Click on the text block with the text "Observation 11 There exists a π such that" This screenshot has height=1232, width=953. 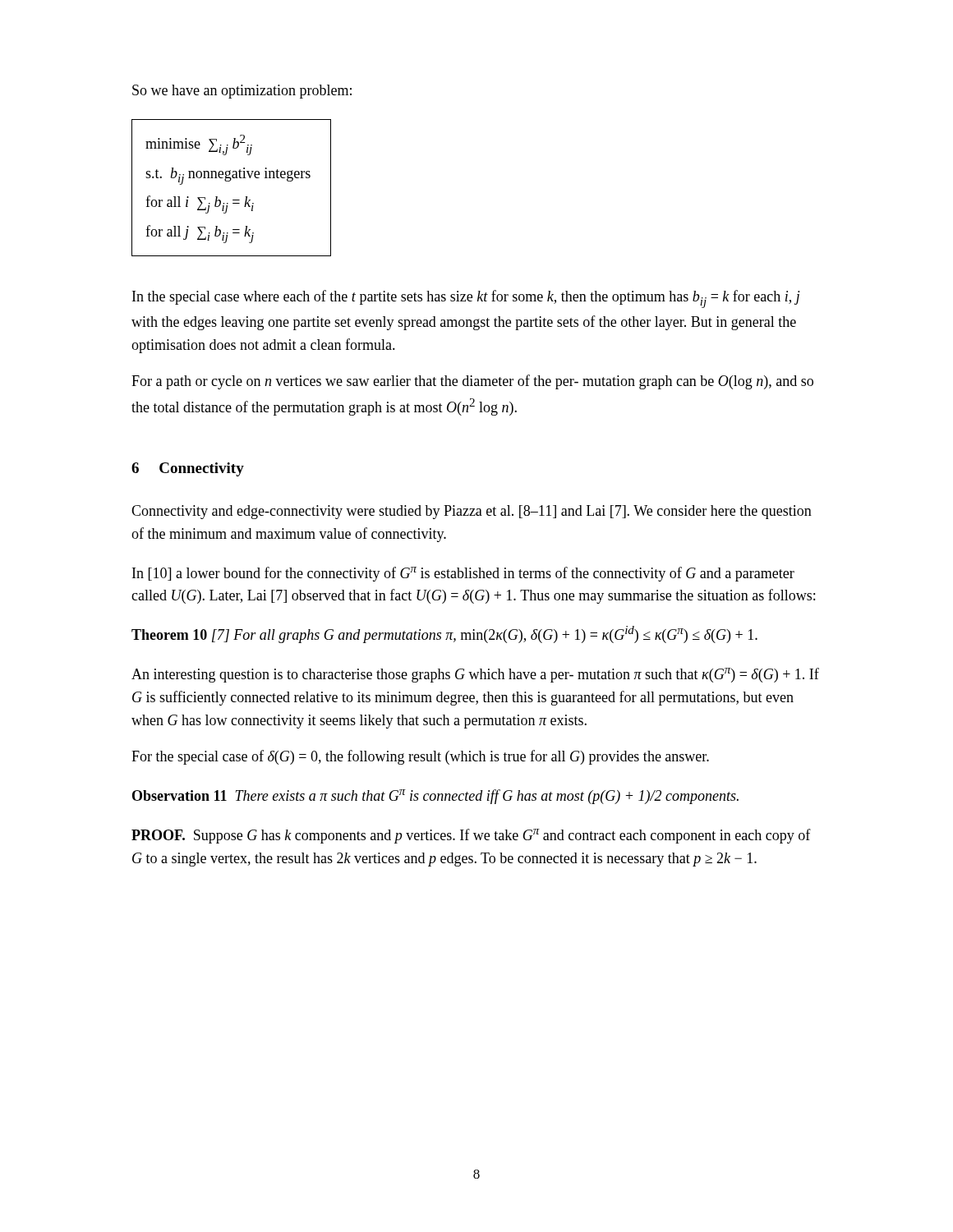(476, 795)
